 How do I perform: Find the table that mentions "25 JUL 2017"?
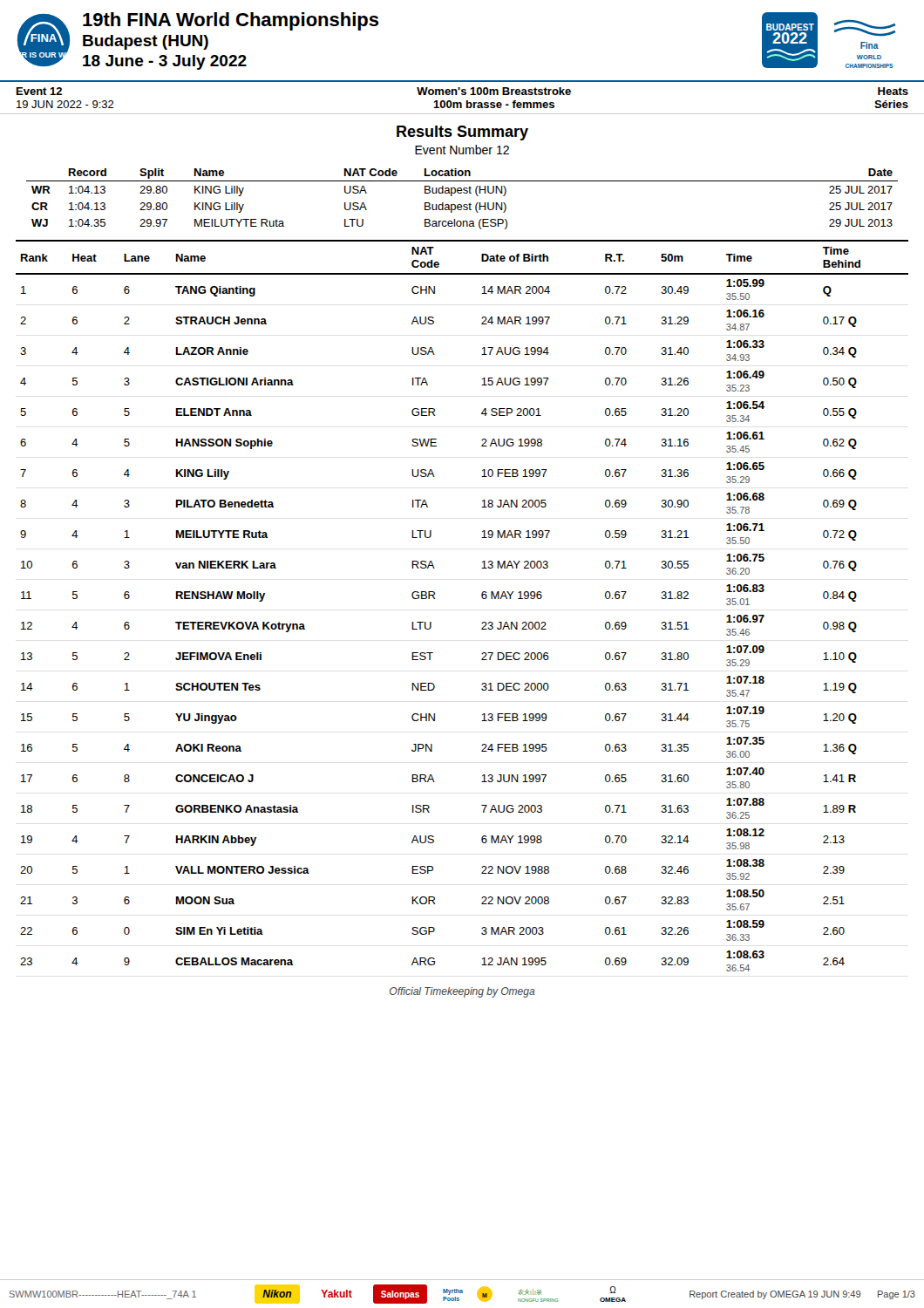pos(462,198)
